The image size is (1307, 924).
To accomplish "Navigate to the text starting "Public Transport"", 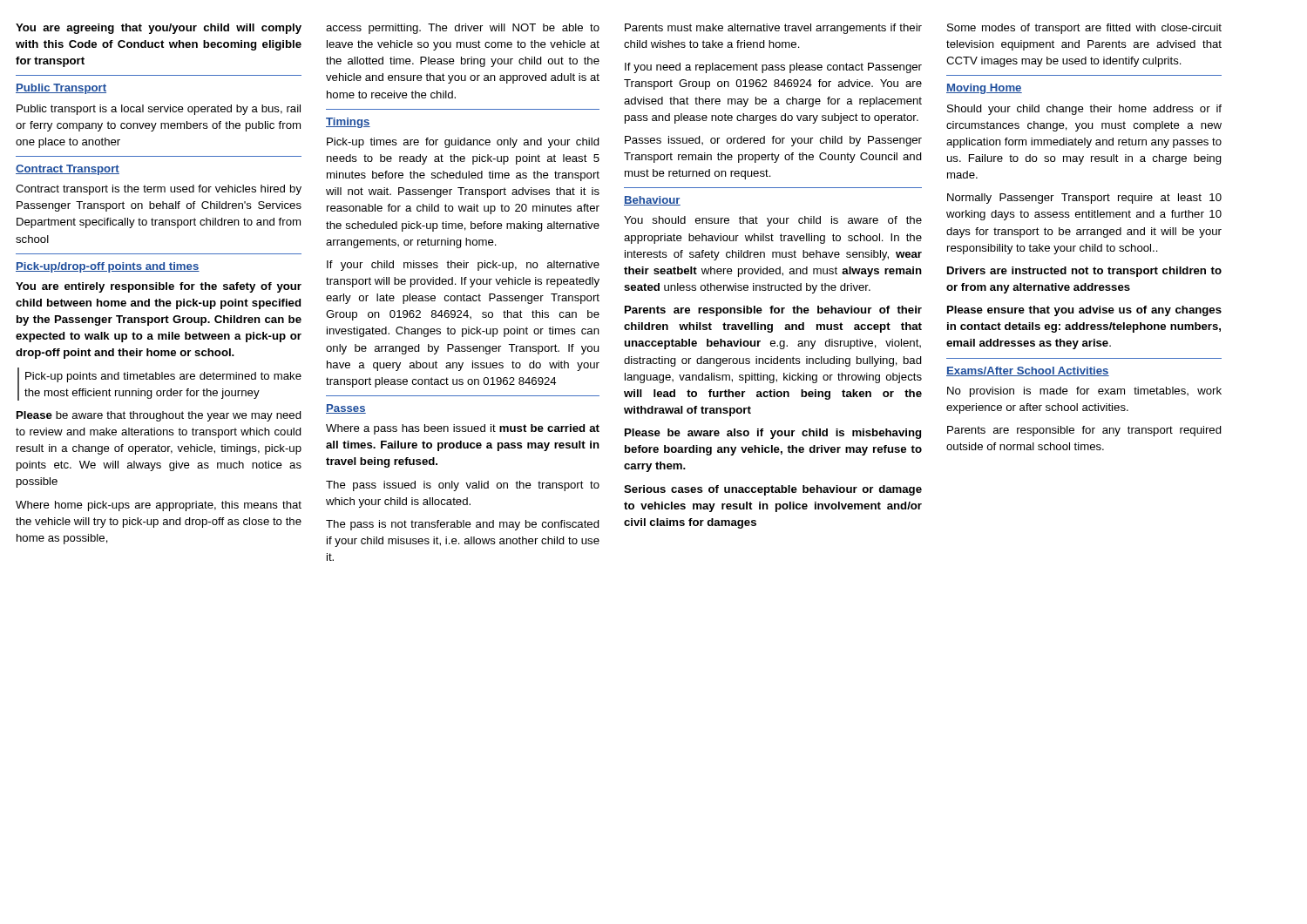I will point(61,89).
